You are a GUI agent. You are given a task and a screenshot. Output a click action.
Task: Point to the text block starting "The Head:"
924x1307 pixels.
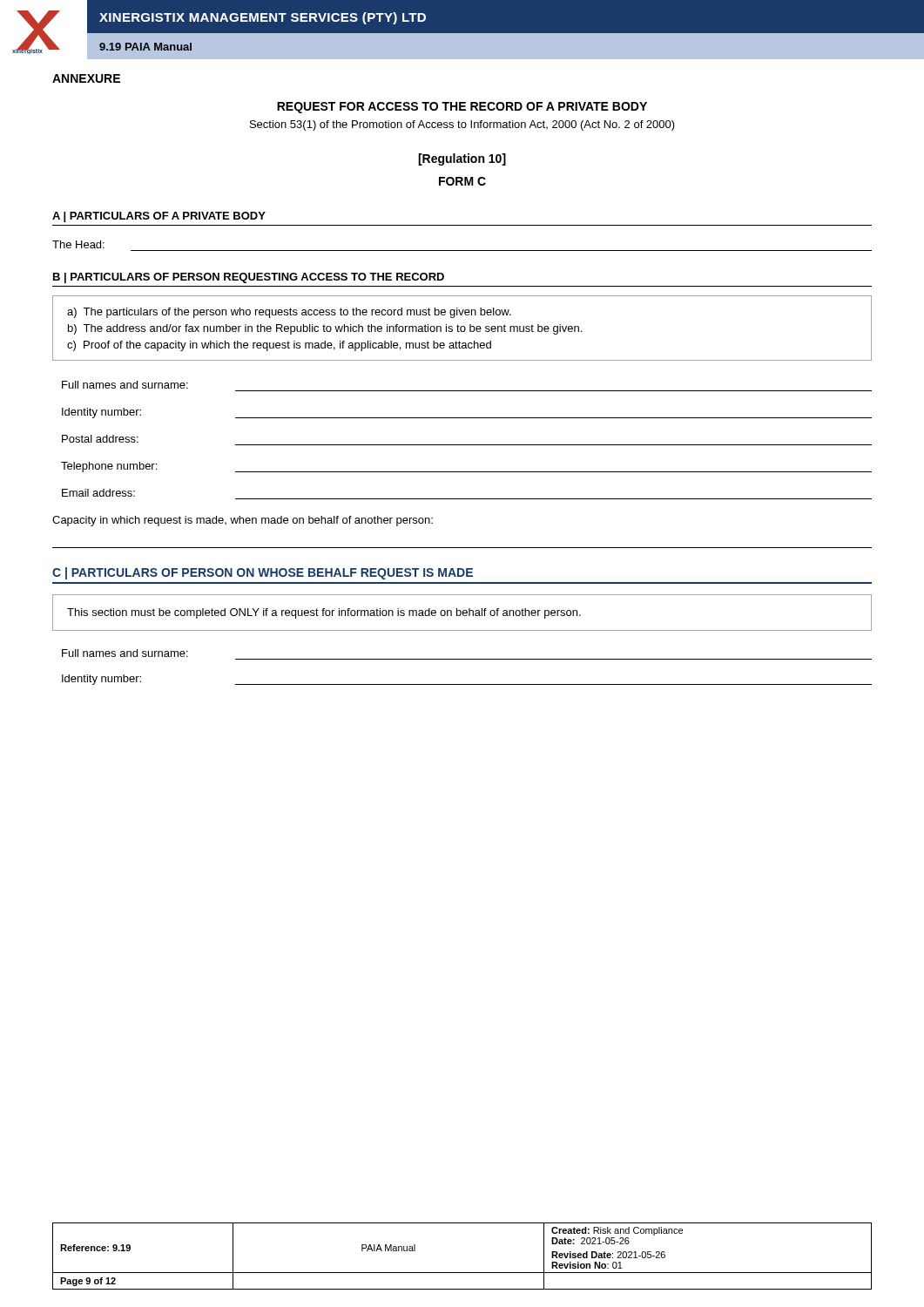pyautogui.click(x=462, y=243)
